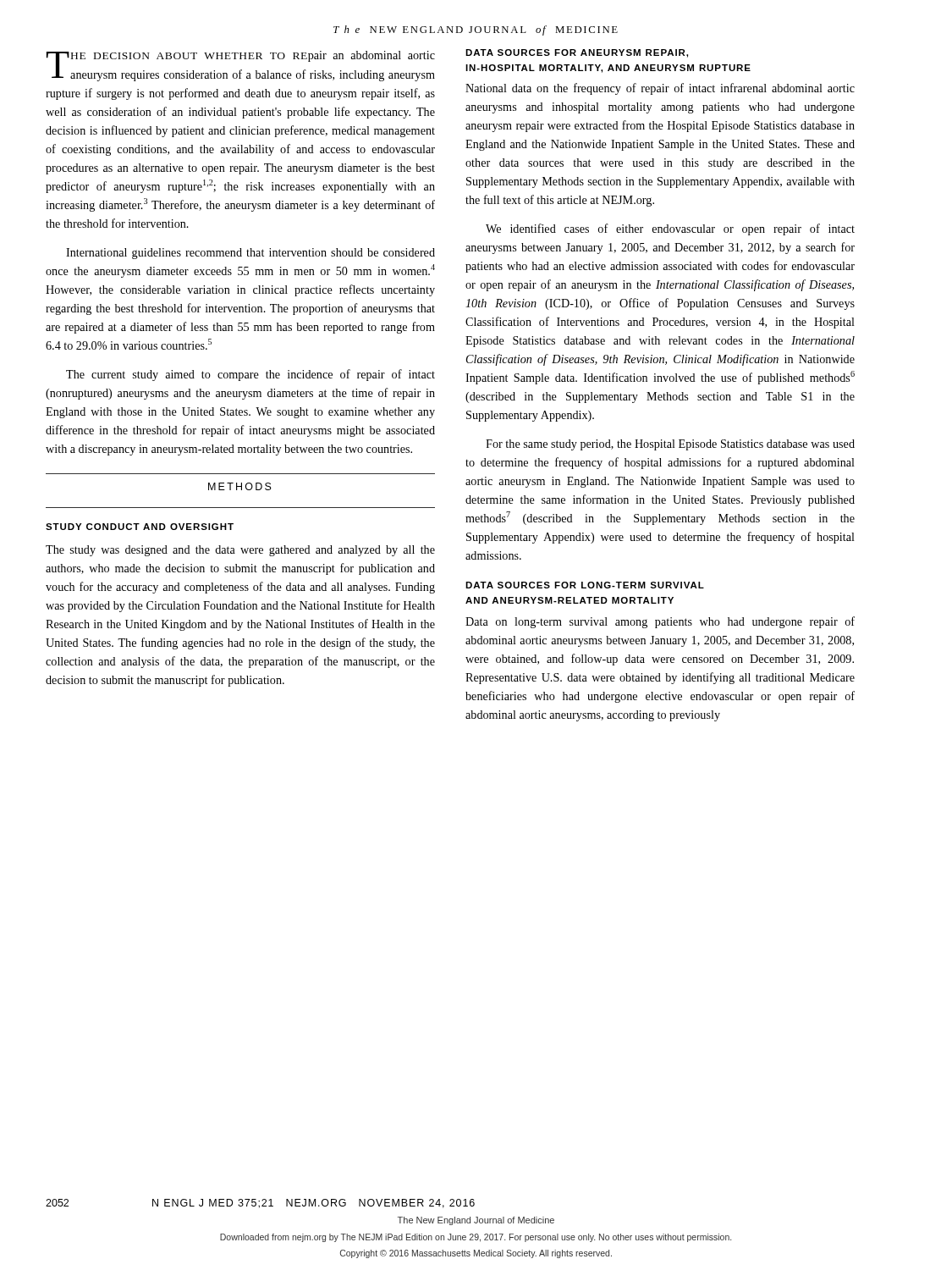Locate the passage starting "For the same study period, the Hospital Episode"
Image resolution: width=952 pixels, height=1270 pixels.
coord(660,500)
